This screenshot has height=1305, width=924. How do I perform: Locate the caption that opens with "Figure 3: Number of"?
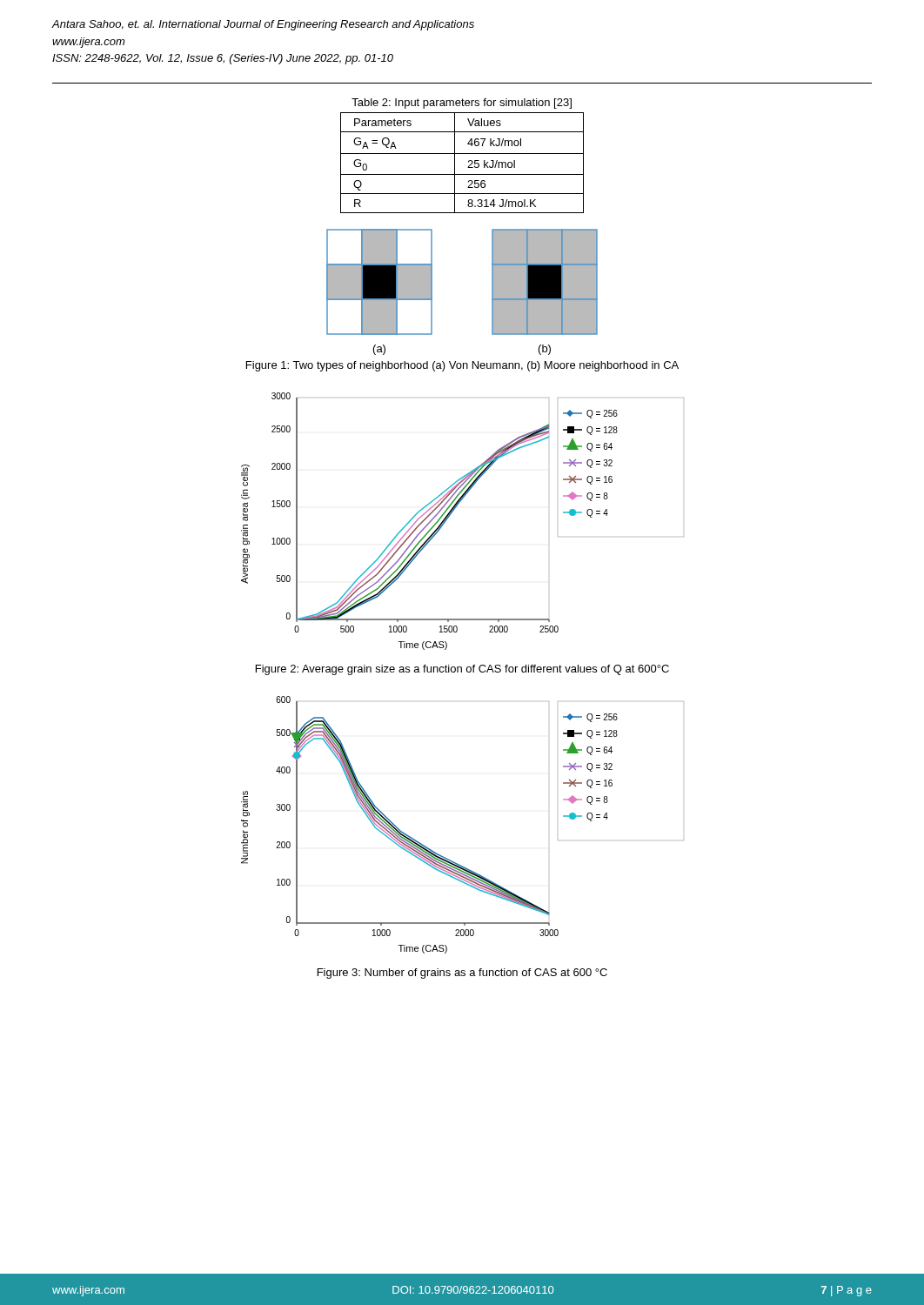tap(462, 972)
